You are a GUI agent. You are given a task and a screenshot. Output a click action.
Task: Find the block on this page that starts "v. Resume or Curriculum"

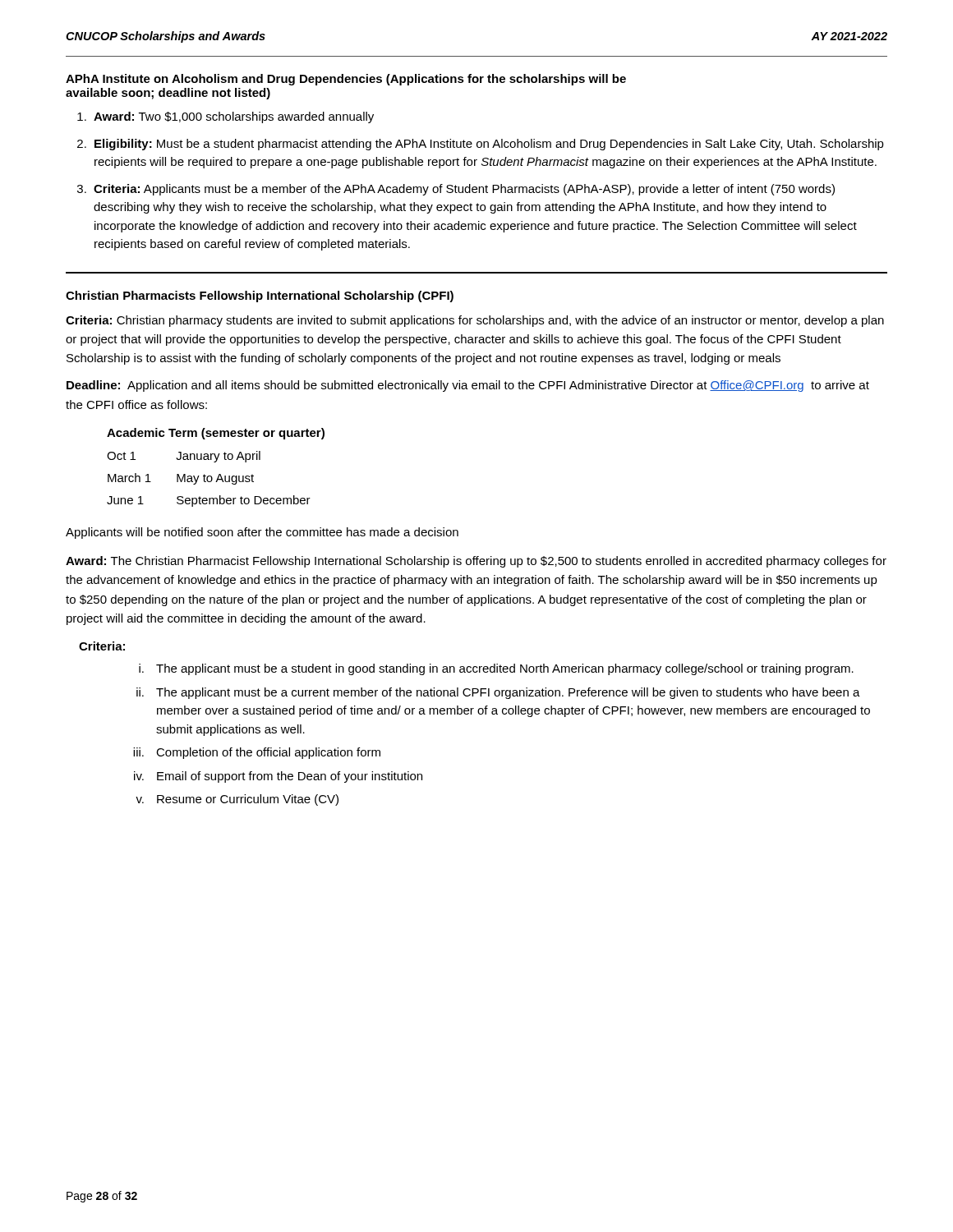[237, 800]
